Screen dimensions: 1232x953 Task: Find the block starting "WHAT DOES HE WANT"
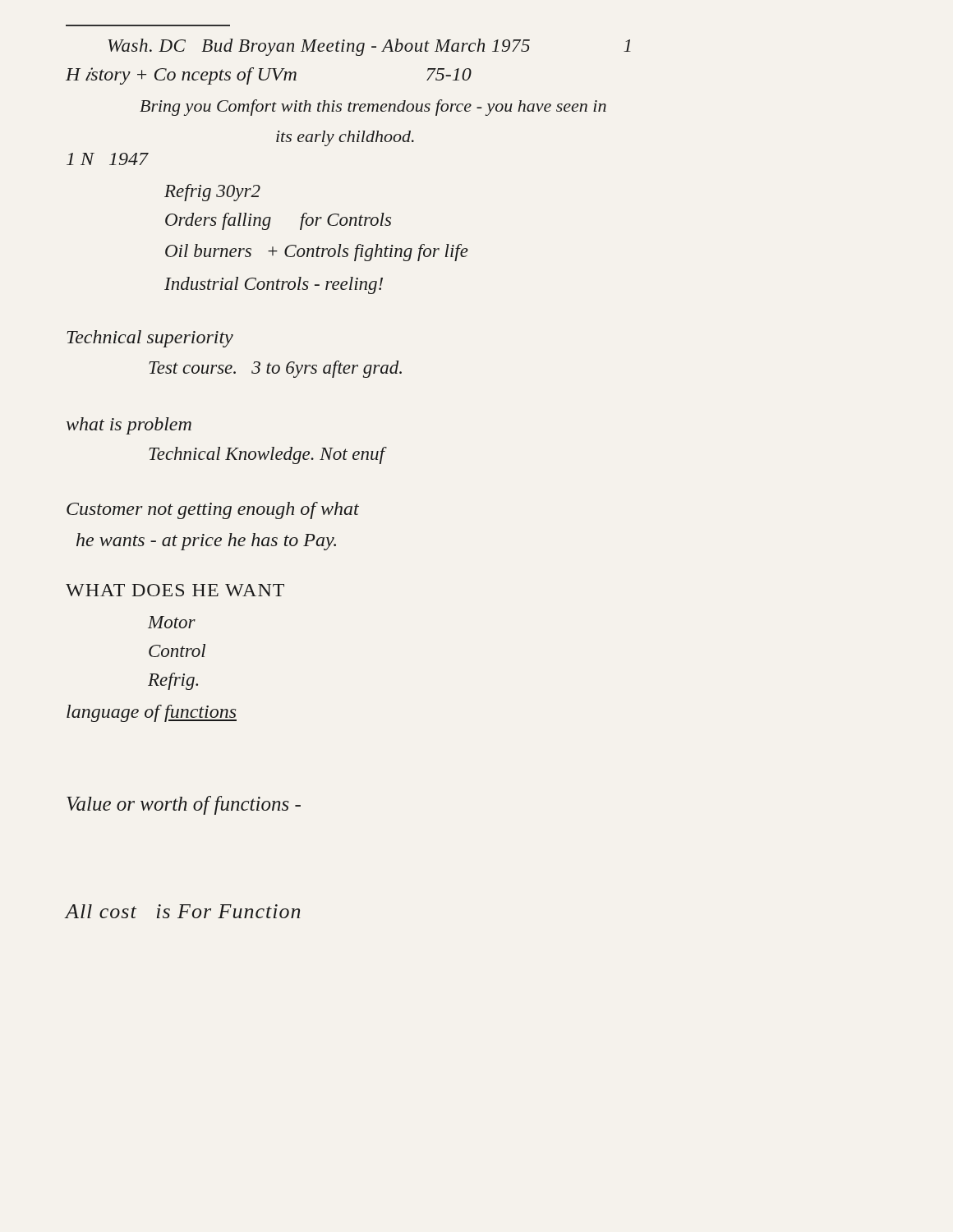[176, 590]
